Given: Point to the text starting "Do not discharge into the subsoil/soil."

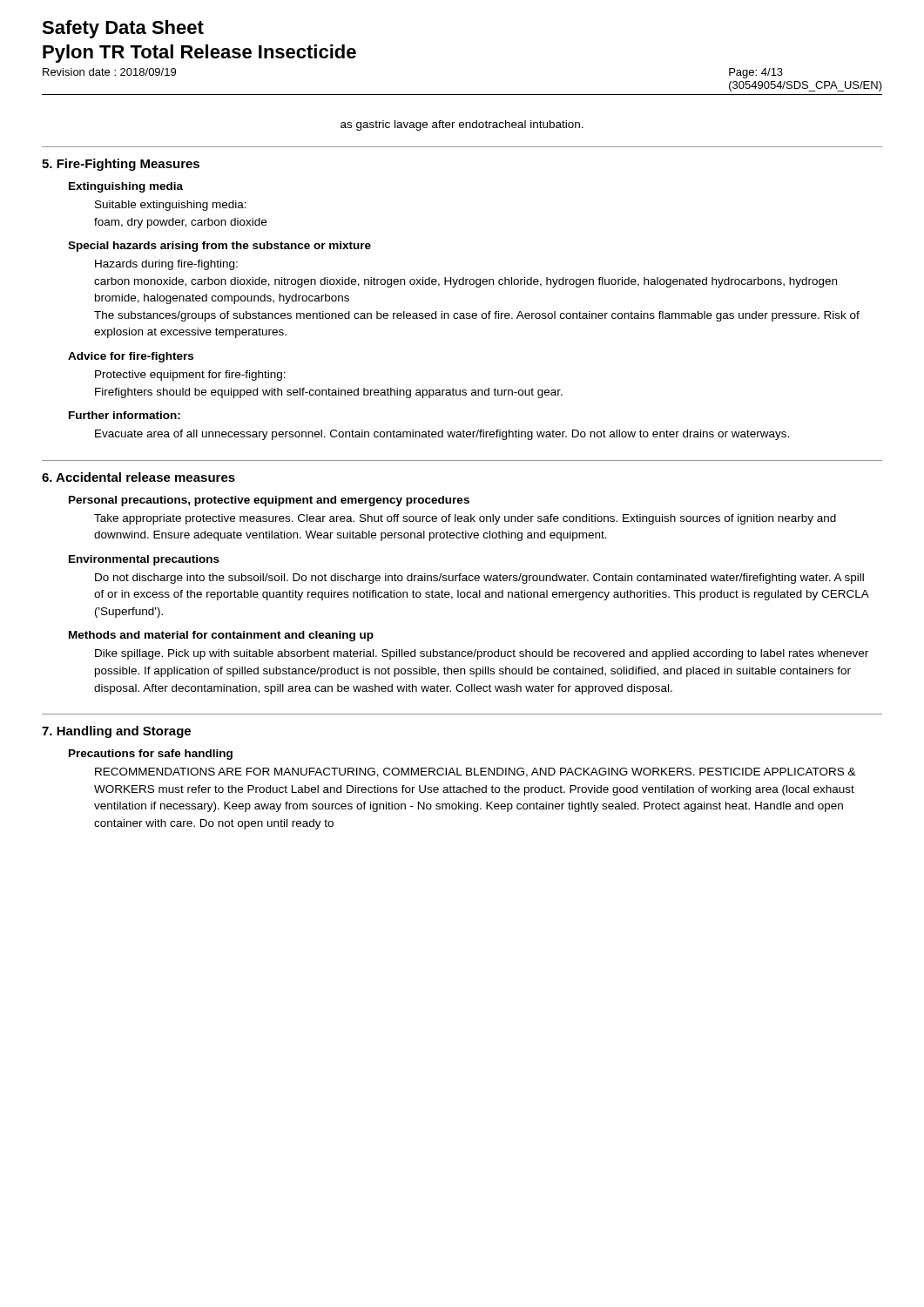Looking at the screenshot, I should point(481,594).
